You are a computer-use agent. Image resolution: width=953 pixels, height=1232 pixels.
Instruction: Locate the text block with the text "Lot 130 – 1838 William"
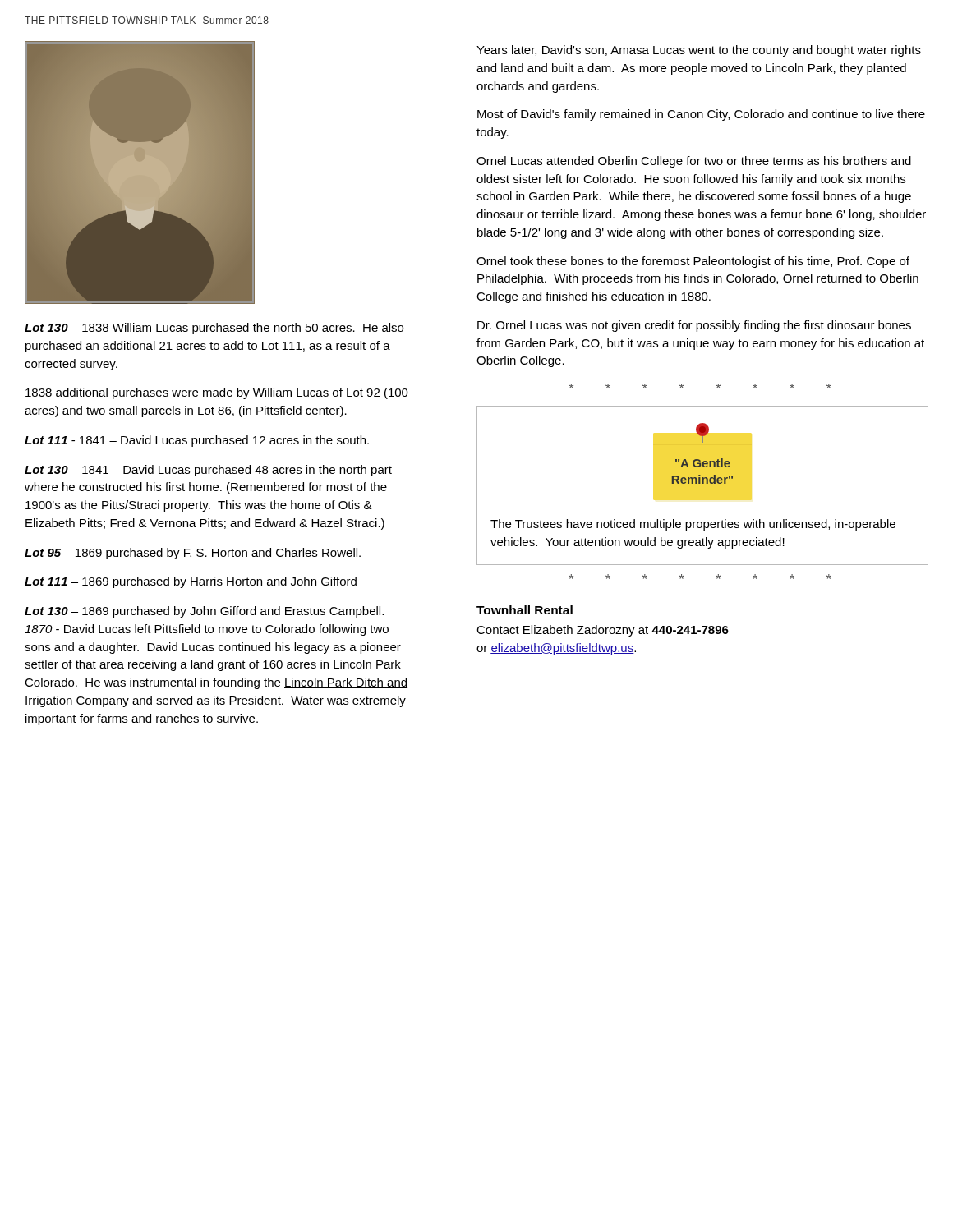214,345
